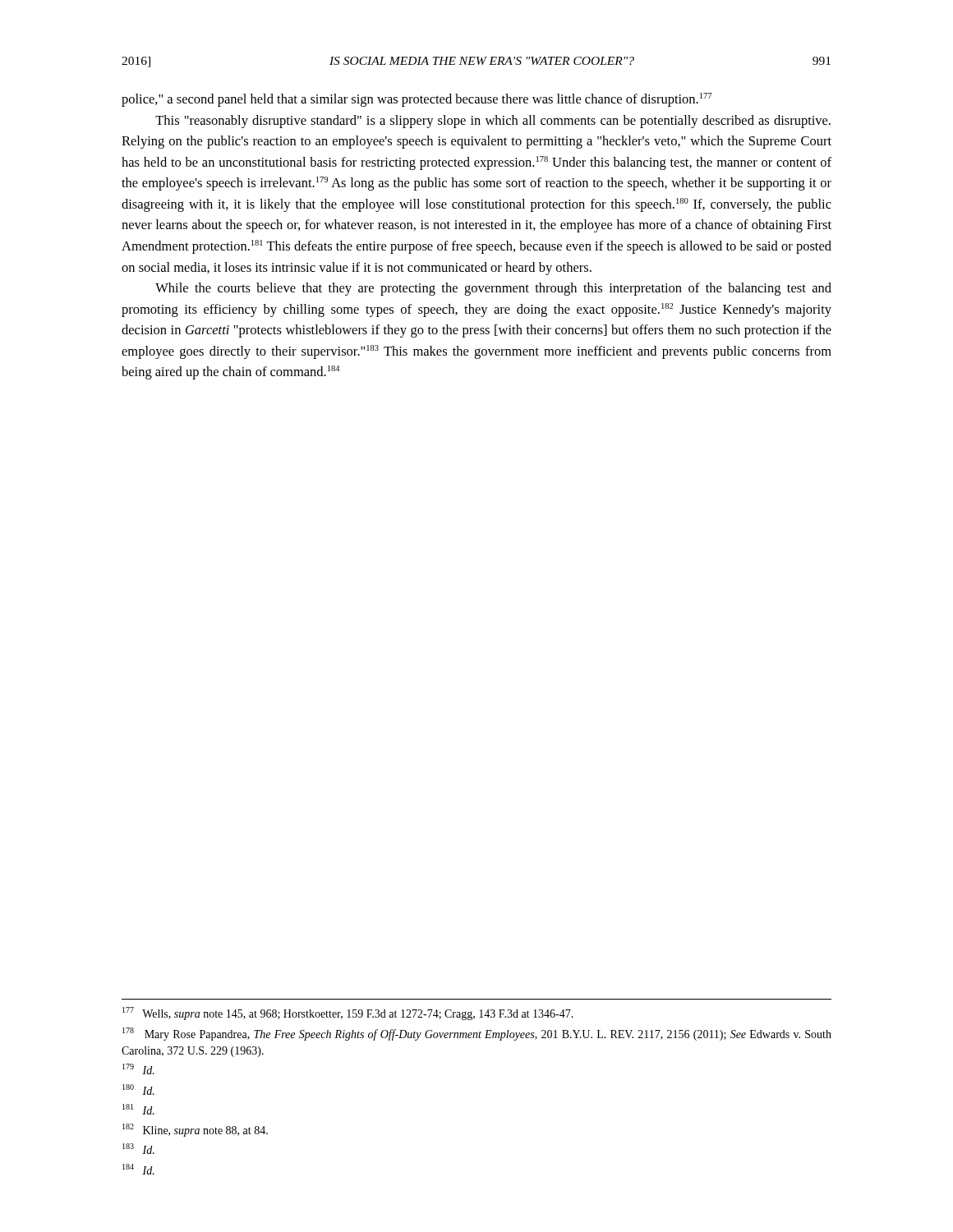Find the footnote containing "180 Id."
The height and width of the screenshot is (1232, 953).
[x=138, y=1090]
